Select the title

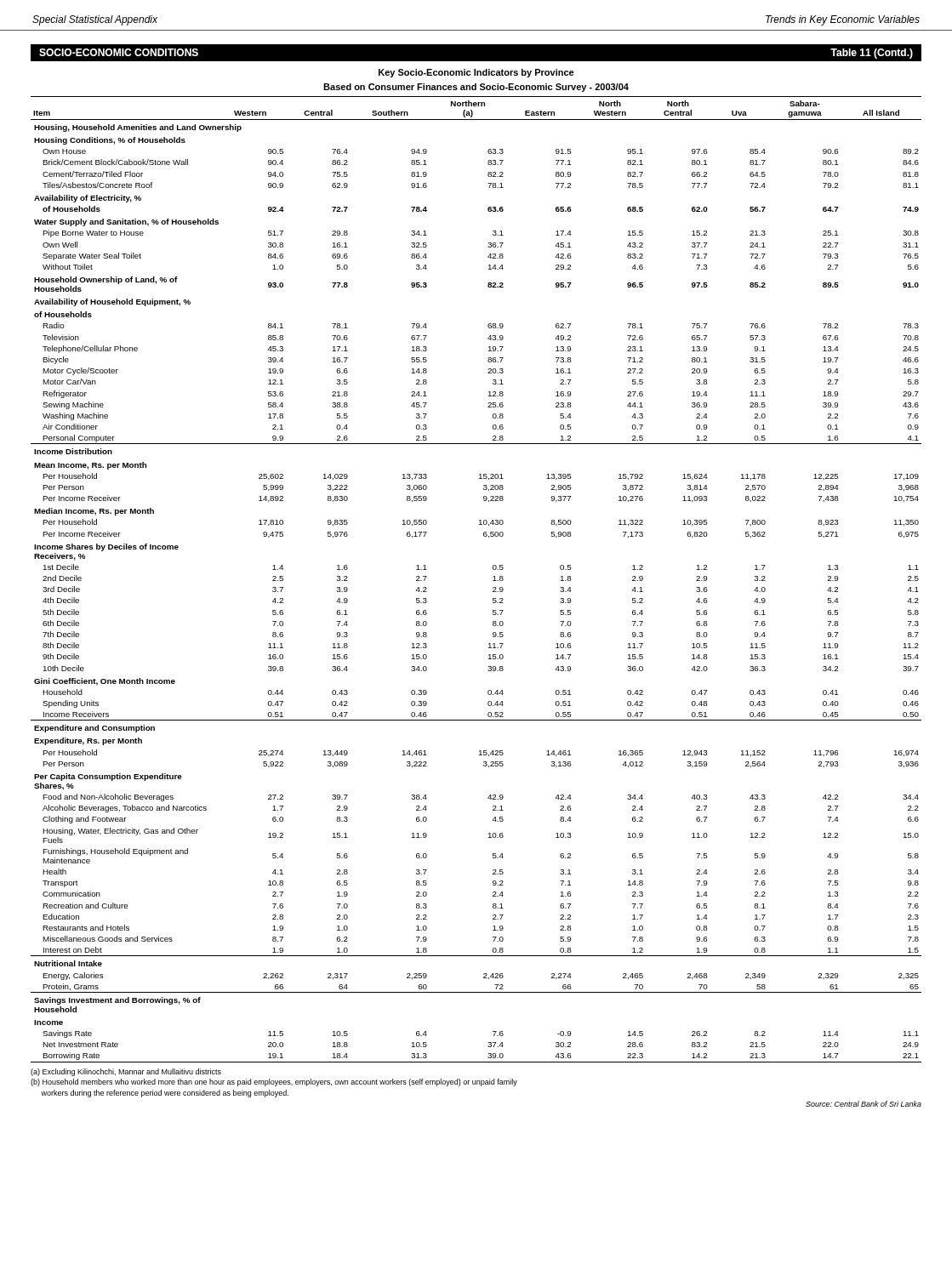[x=476, y=53]
